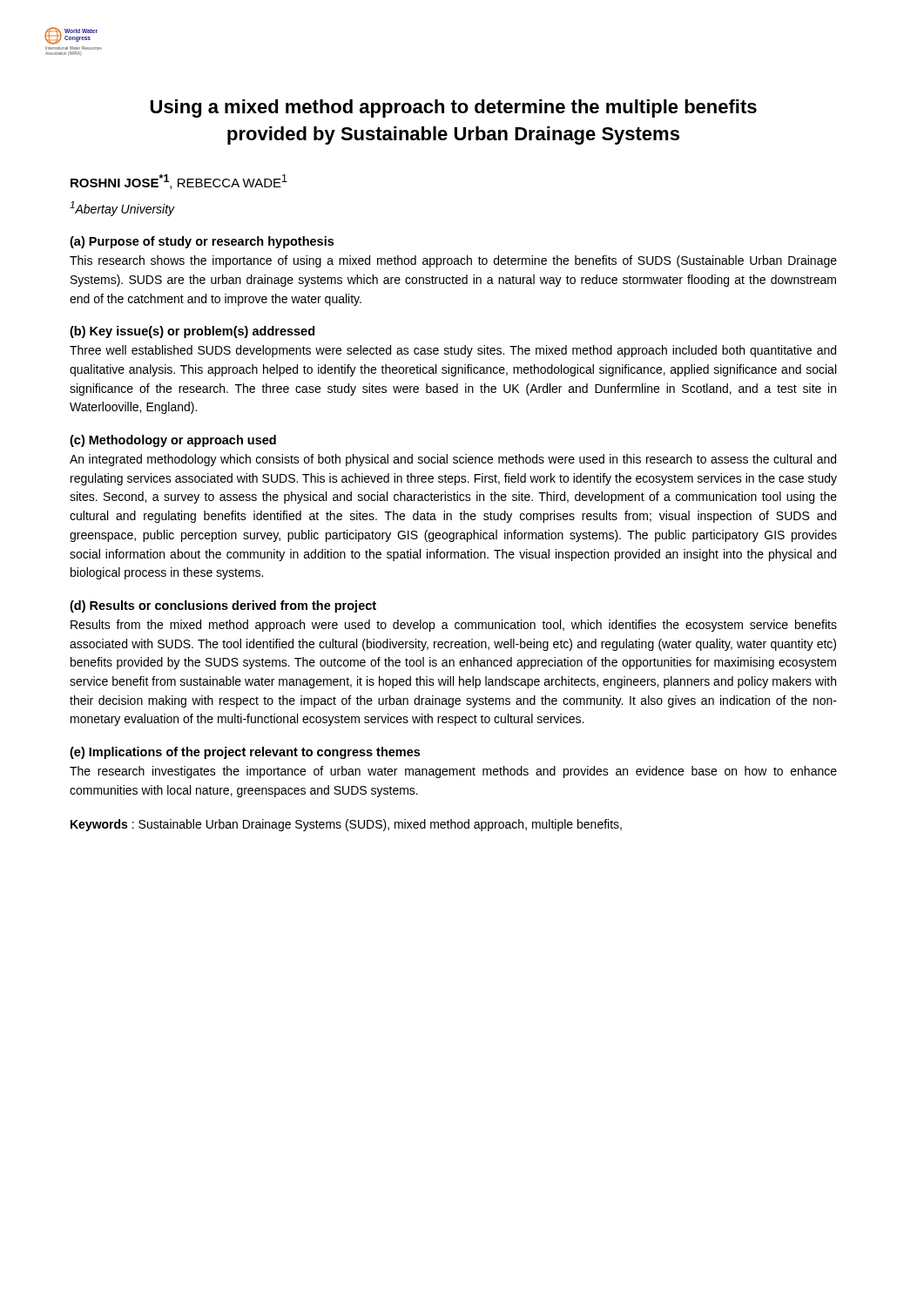Navigate to the element starting "Using a mixed"
Screen dimensions: 1307x924
pyautogui.click(x=453, y=121)
